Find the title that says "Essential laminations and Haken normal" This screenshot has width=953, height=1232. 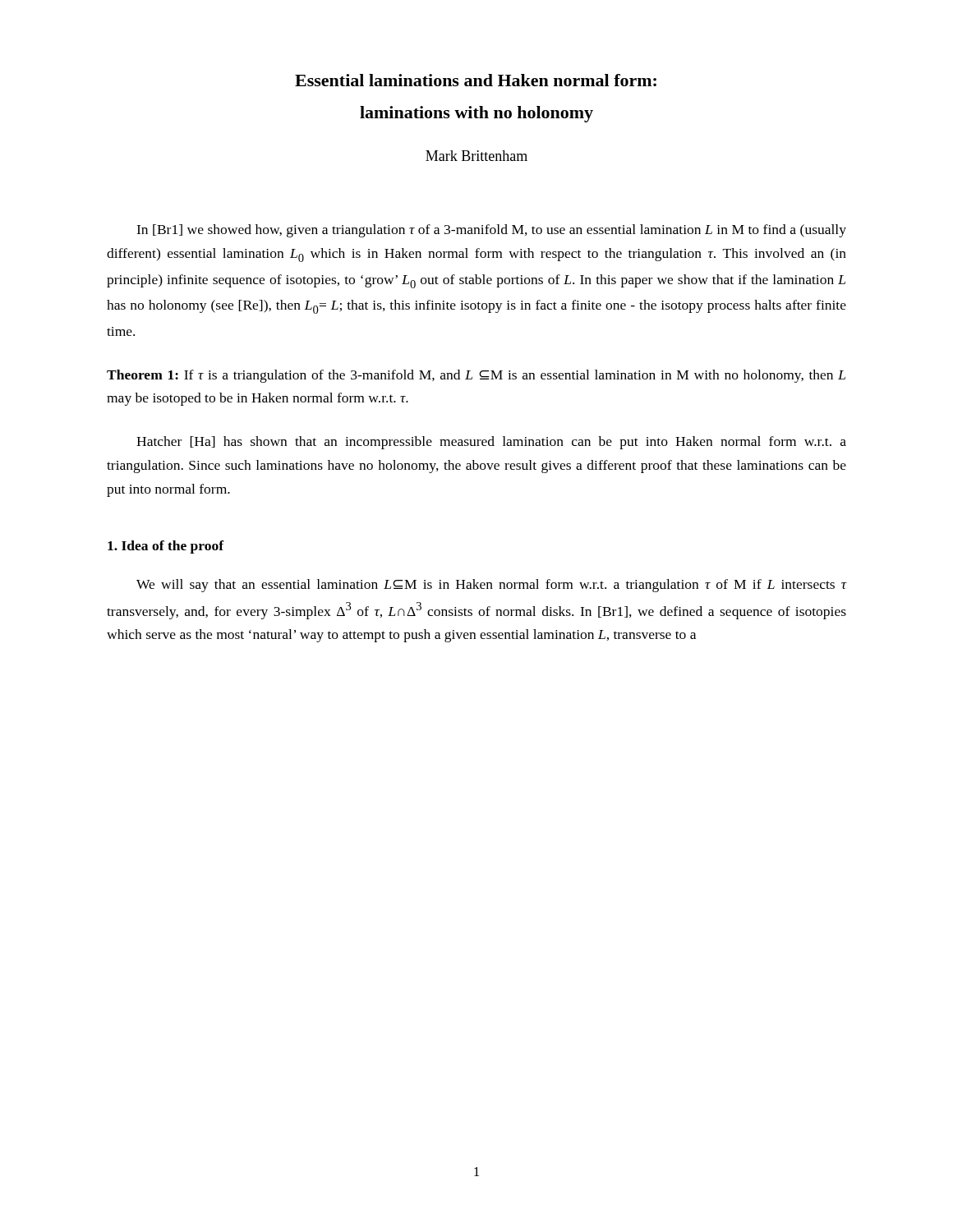(476, 96)
